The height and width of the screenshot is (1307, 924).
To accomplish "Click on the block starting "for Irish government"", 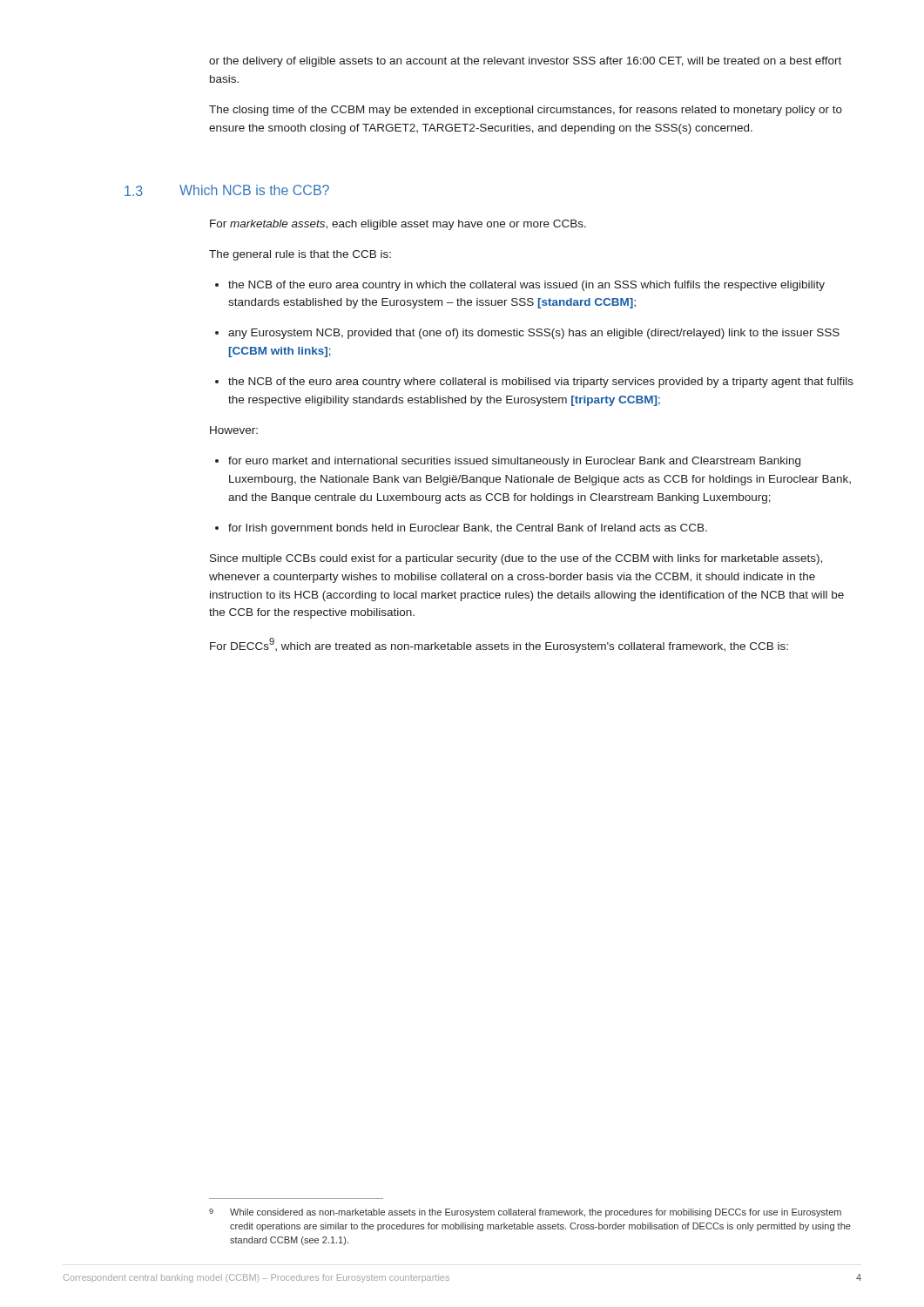I will [x=535, y=528].
